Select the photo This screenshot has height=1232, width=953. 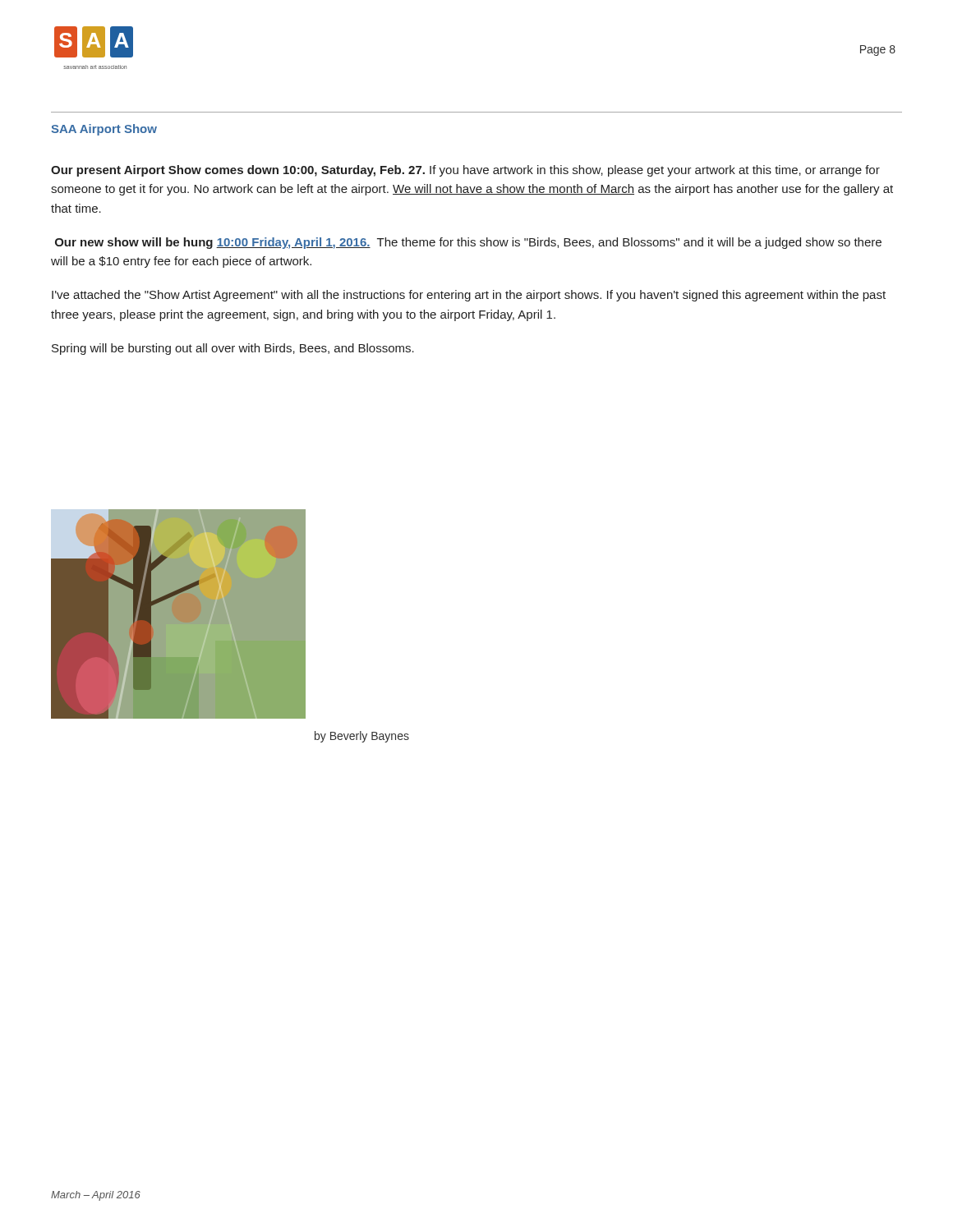click(x=178, y=615)
